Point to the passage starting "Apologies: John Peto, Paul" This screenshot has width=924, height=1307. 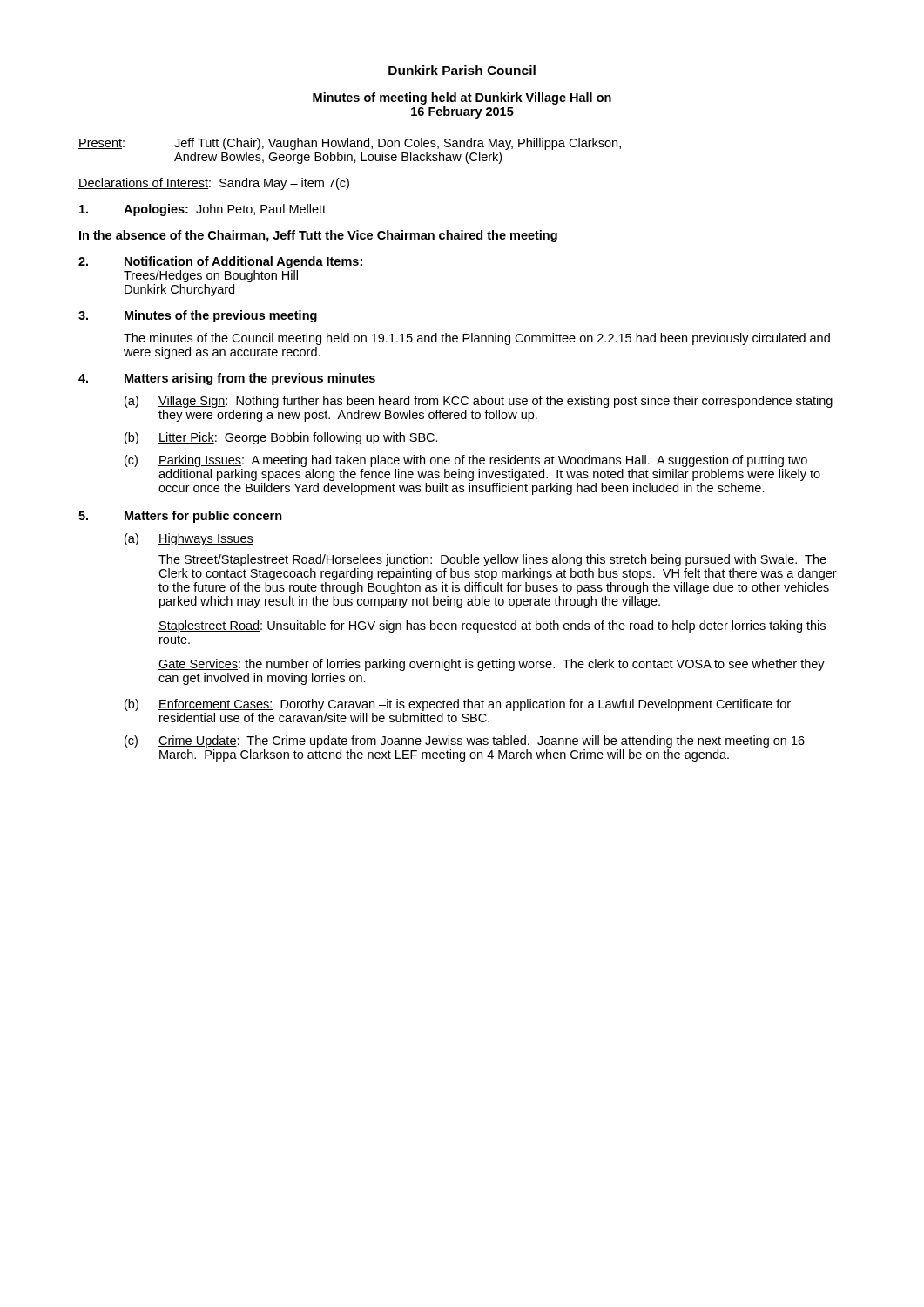click(202, 209)
